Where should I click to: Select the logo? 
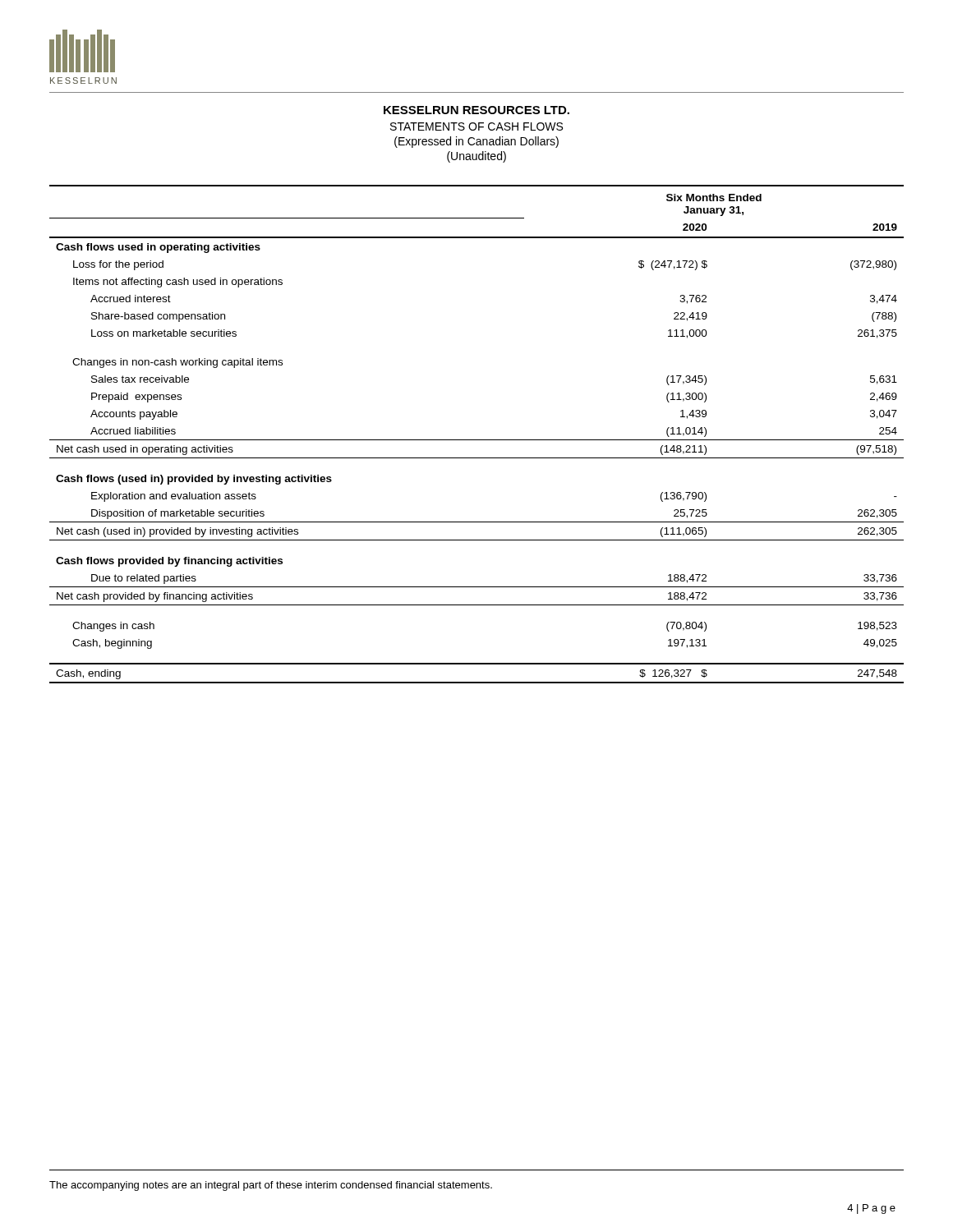tap(94, 56)
